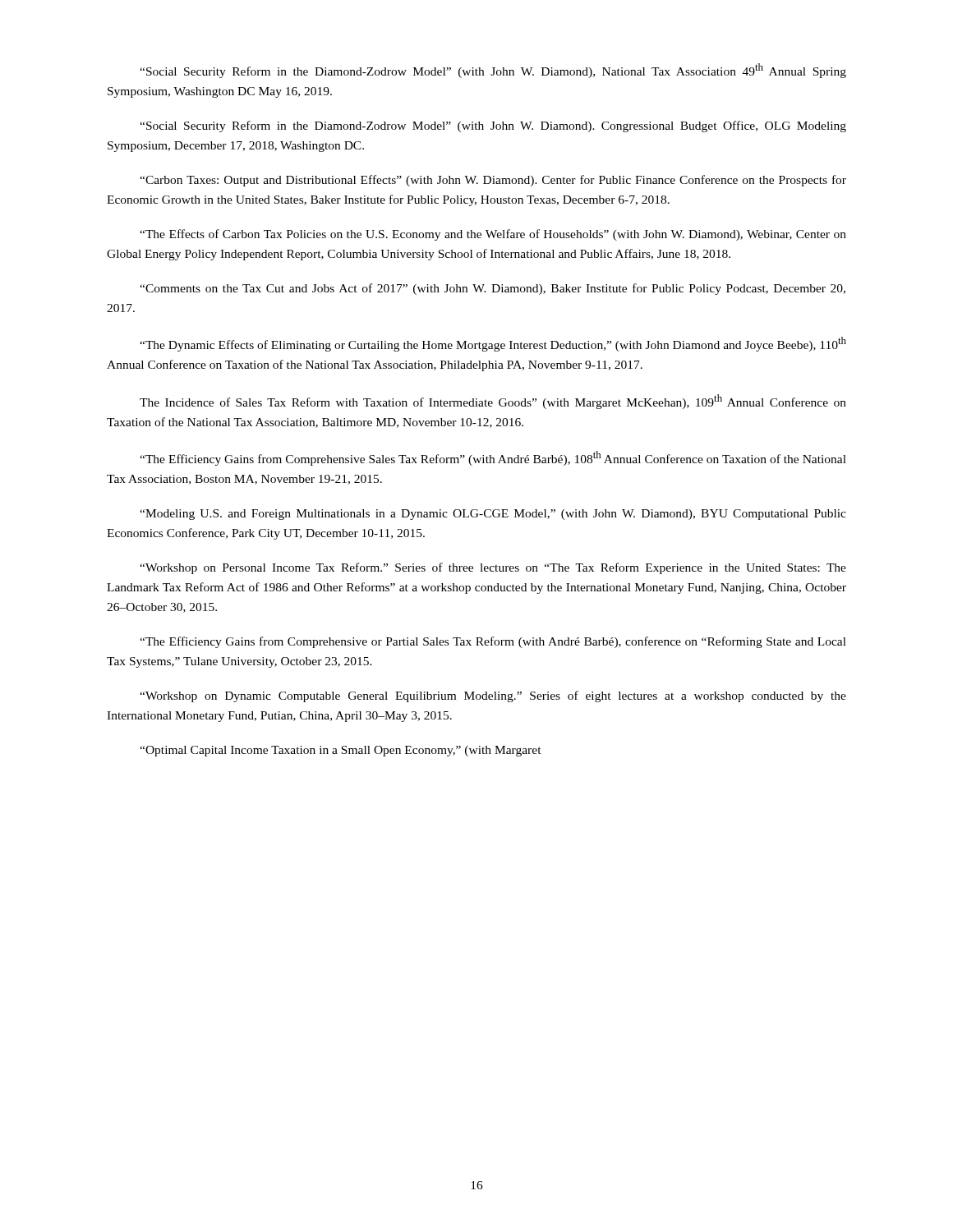Click on the block starting "“Carbon Taxes: Output"
The width and height of the screenshot is (953, 1232).
tap(476, 189)
